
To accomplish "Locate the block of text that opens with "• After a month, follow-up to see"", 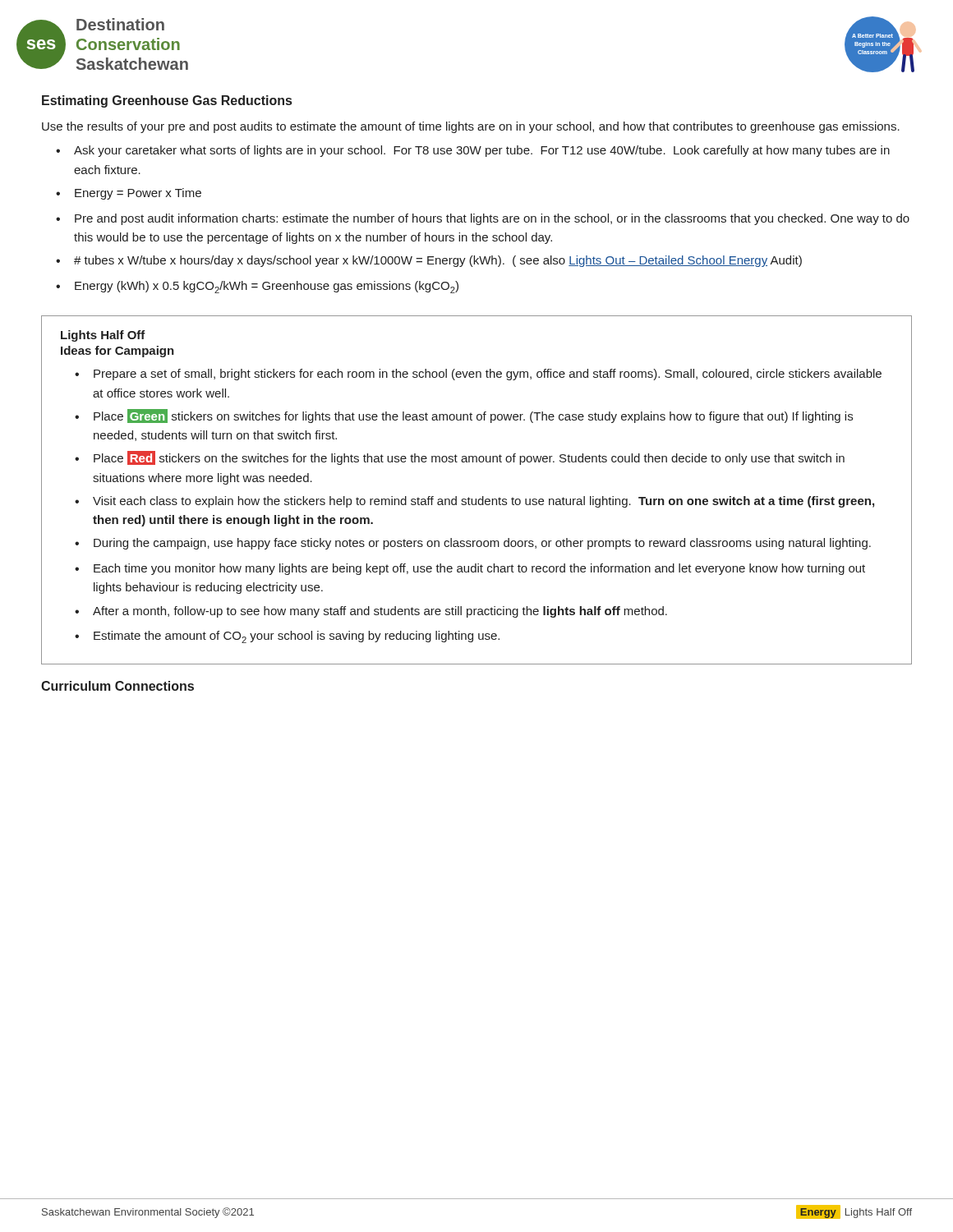I will pyautogui.click(x=484, y=611).
